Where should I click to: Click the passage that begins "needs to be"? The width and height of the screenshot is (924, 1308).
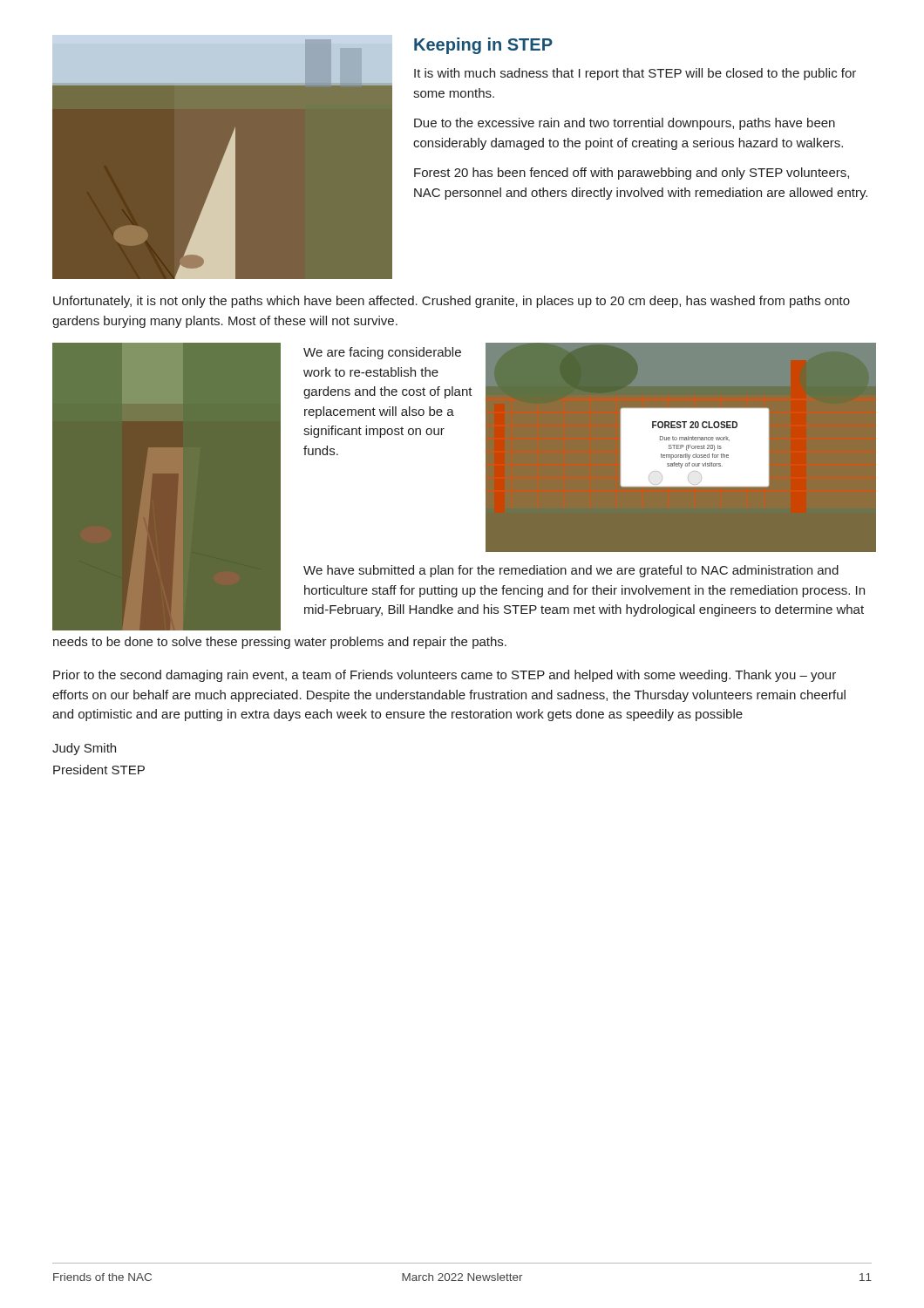pyautogui.click(x=280, y=641)
